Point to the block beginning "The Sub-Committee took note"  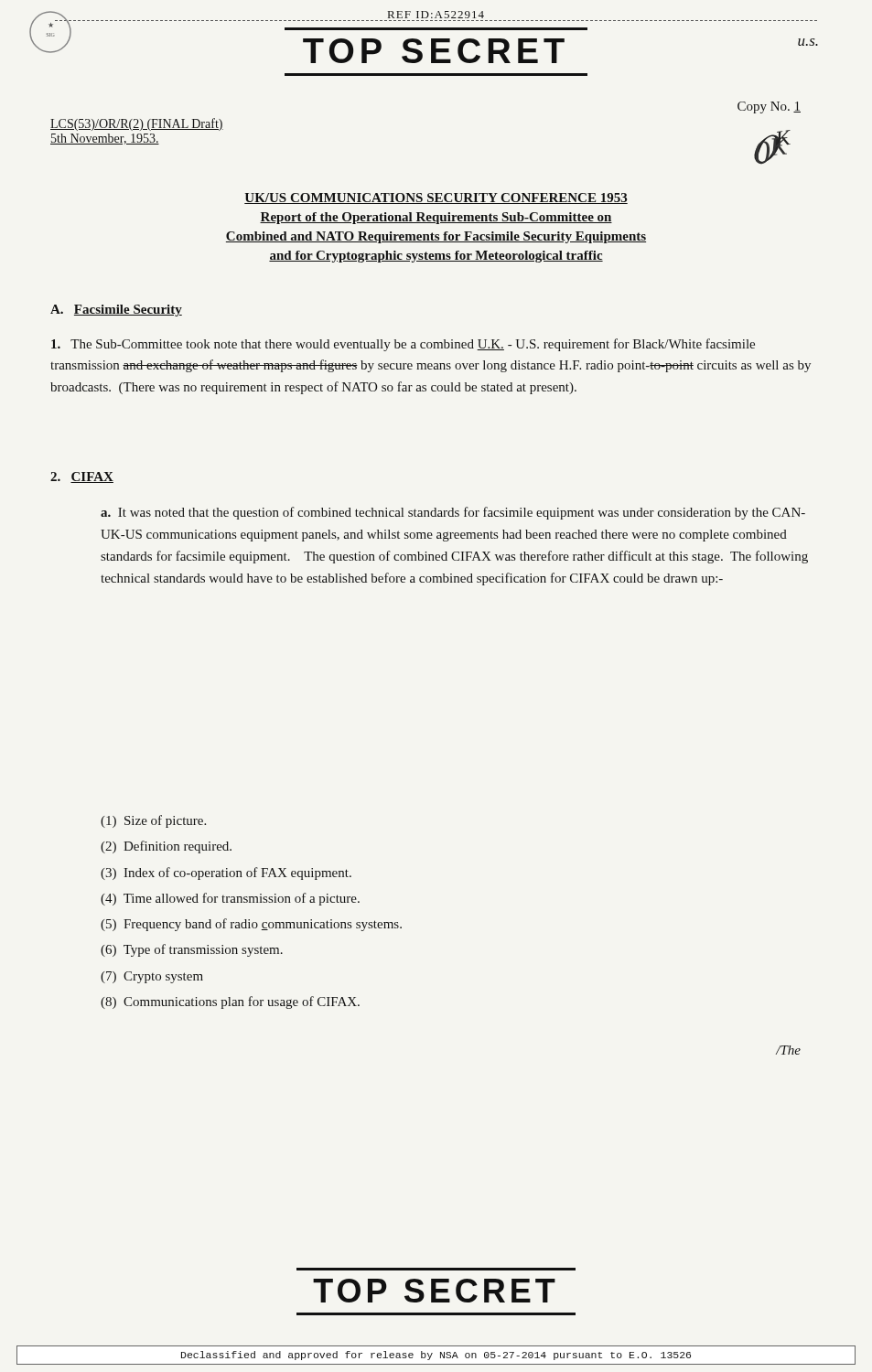tap(431, 365)
